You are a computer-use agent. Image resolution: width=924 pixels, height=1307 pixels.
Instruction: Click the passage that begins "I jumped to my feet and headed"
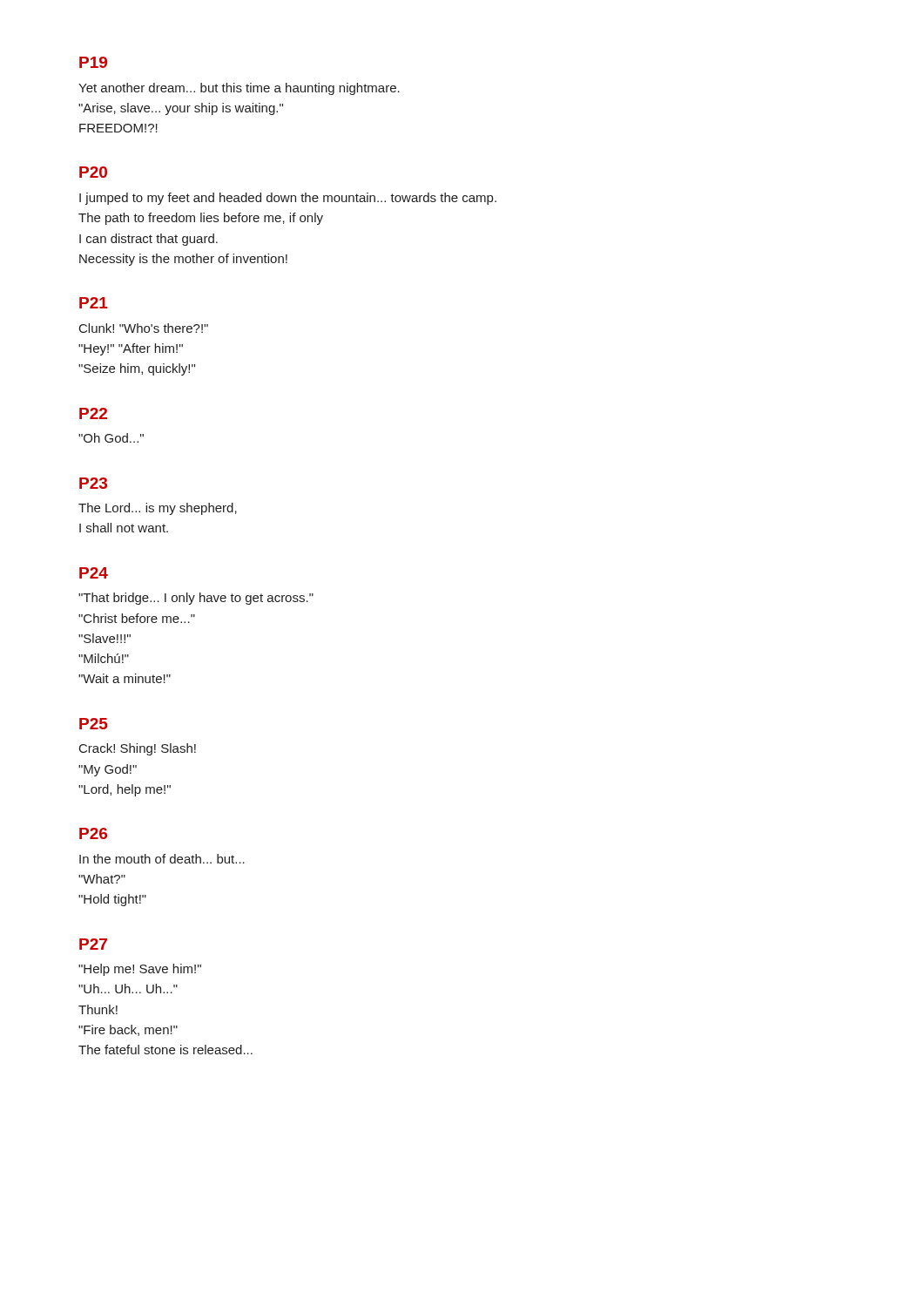coord(288,228)
